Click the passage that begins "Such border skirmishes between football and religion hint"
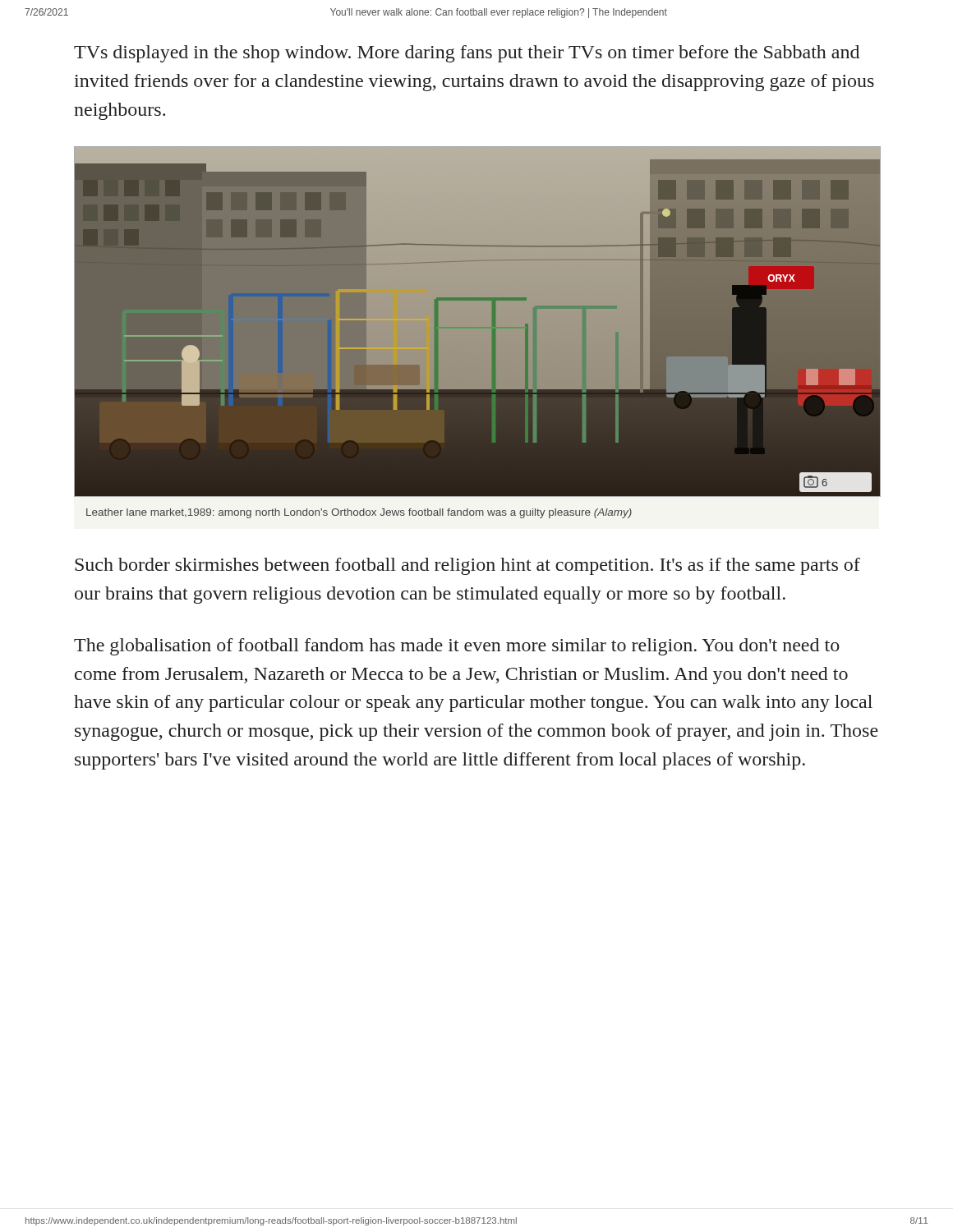This screenshot has width=953, height=1232. (467, 579)
